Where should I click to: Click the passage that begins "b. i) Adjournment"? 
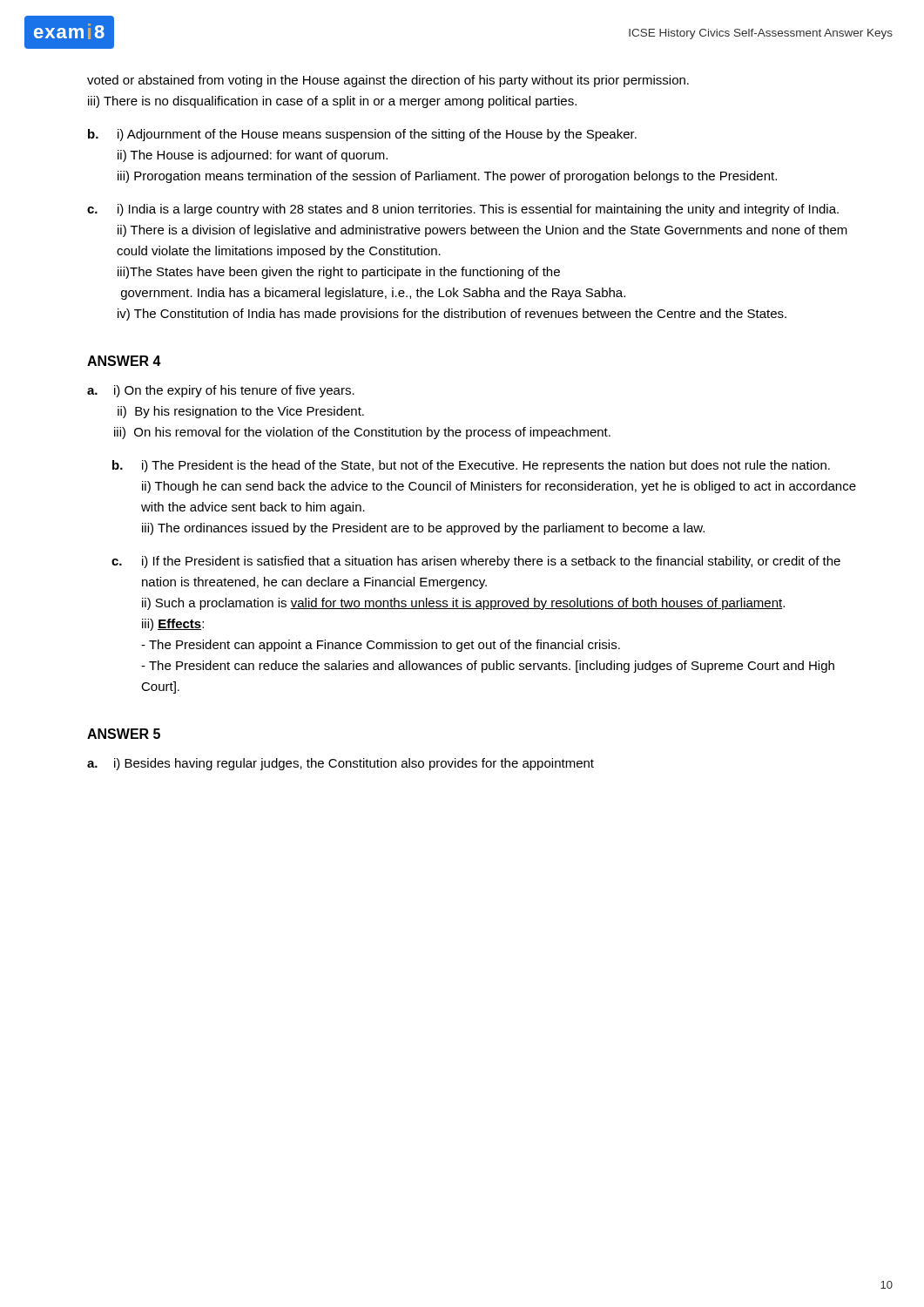pyautogui.click(x=362, y=135)
